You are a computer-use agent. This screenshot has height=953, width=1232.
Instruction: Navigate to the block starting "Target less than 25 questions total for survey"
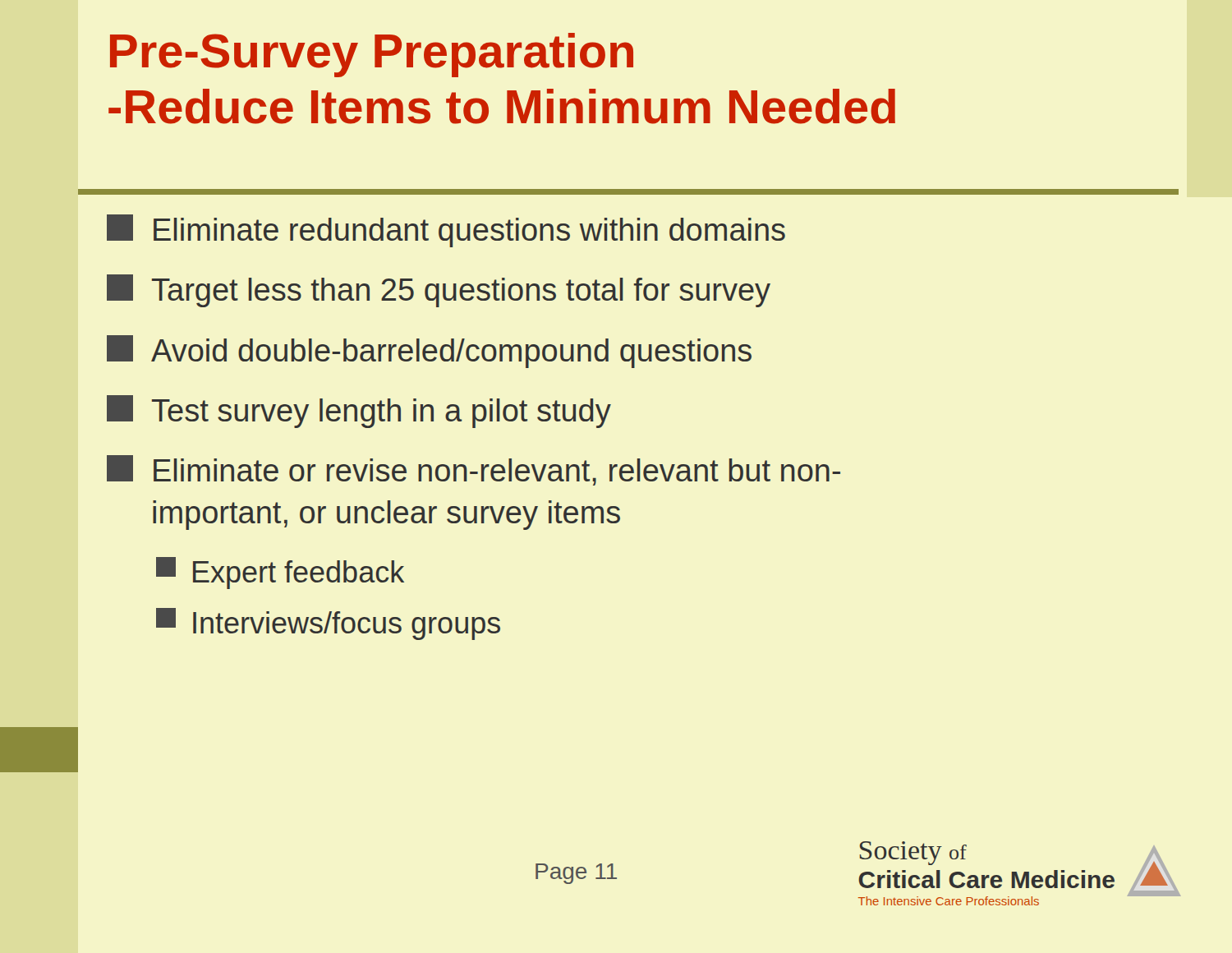pos(439,291)
